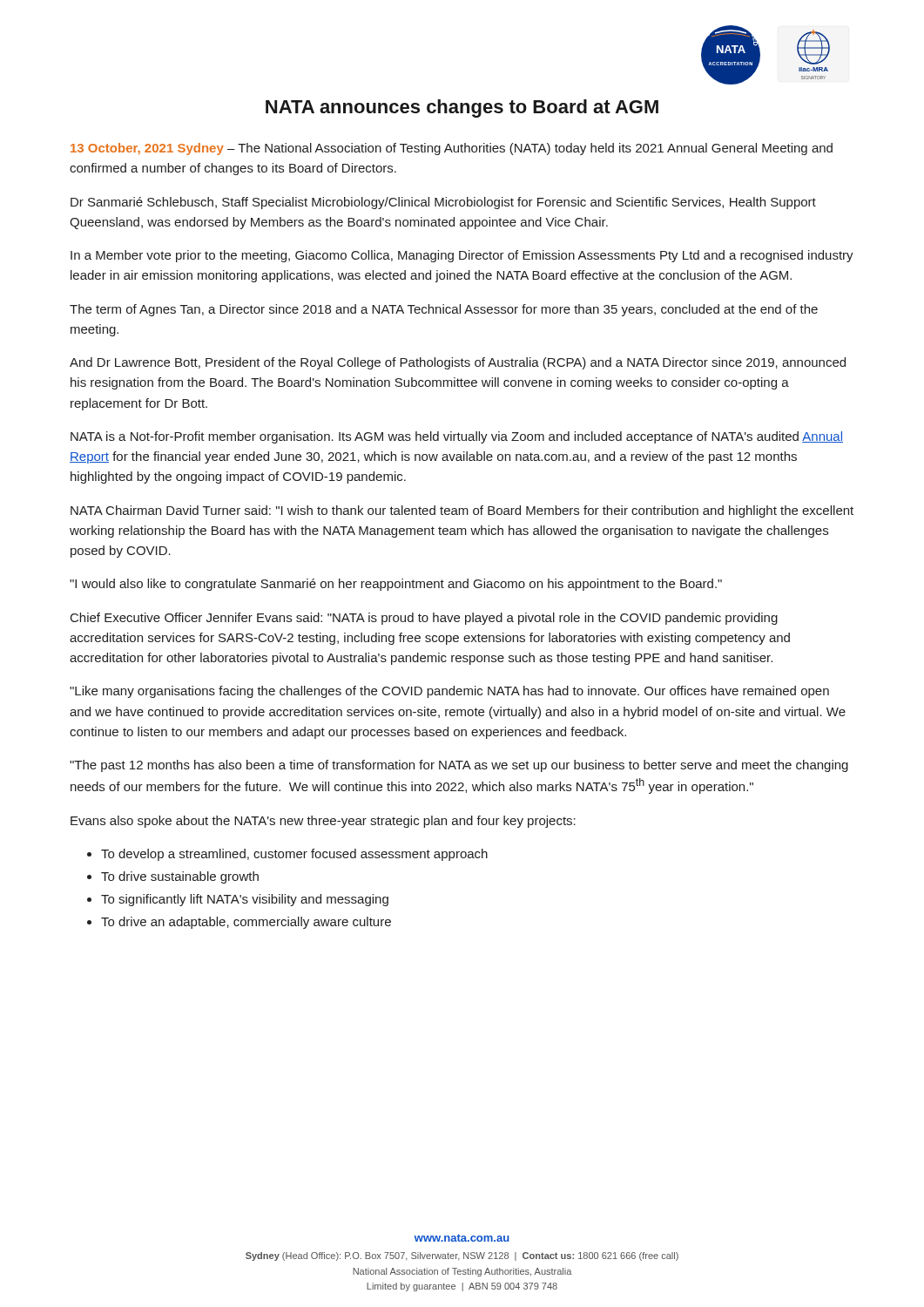The width and height of the screenshot is (924, 1307).
Task: Click where it says "NATA announces changes to Board at AGM"
Action: pos(462,107)
